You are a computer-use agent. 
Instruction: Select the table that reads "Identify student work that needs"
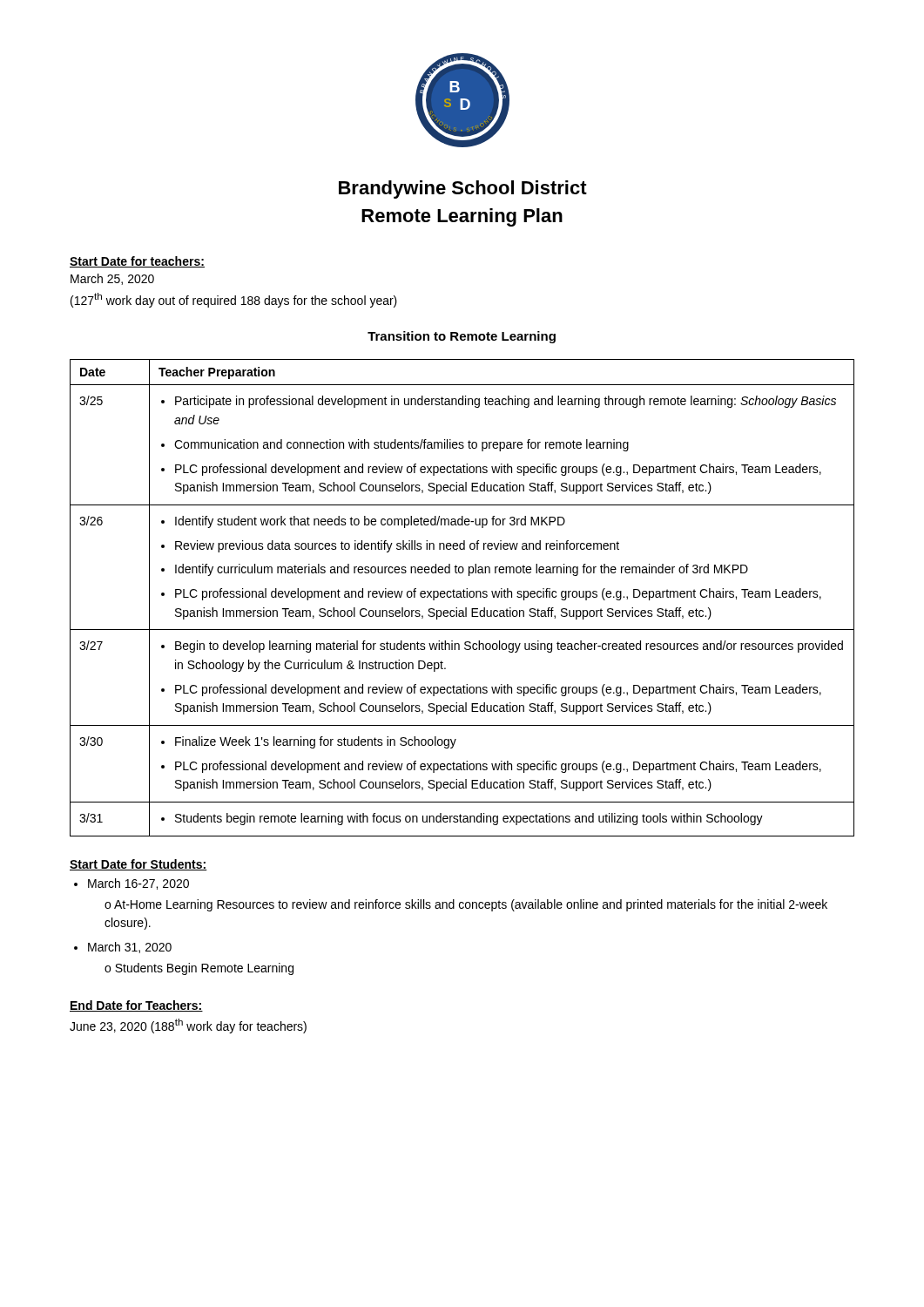tap(462, 598)
